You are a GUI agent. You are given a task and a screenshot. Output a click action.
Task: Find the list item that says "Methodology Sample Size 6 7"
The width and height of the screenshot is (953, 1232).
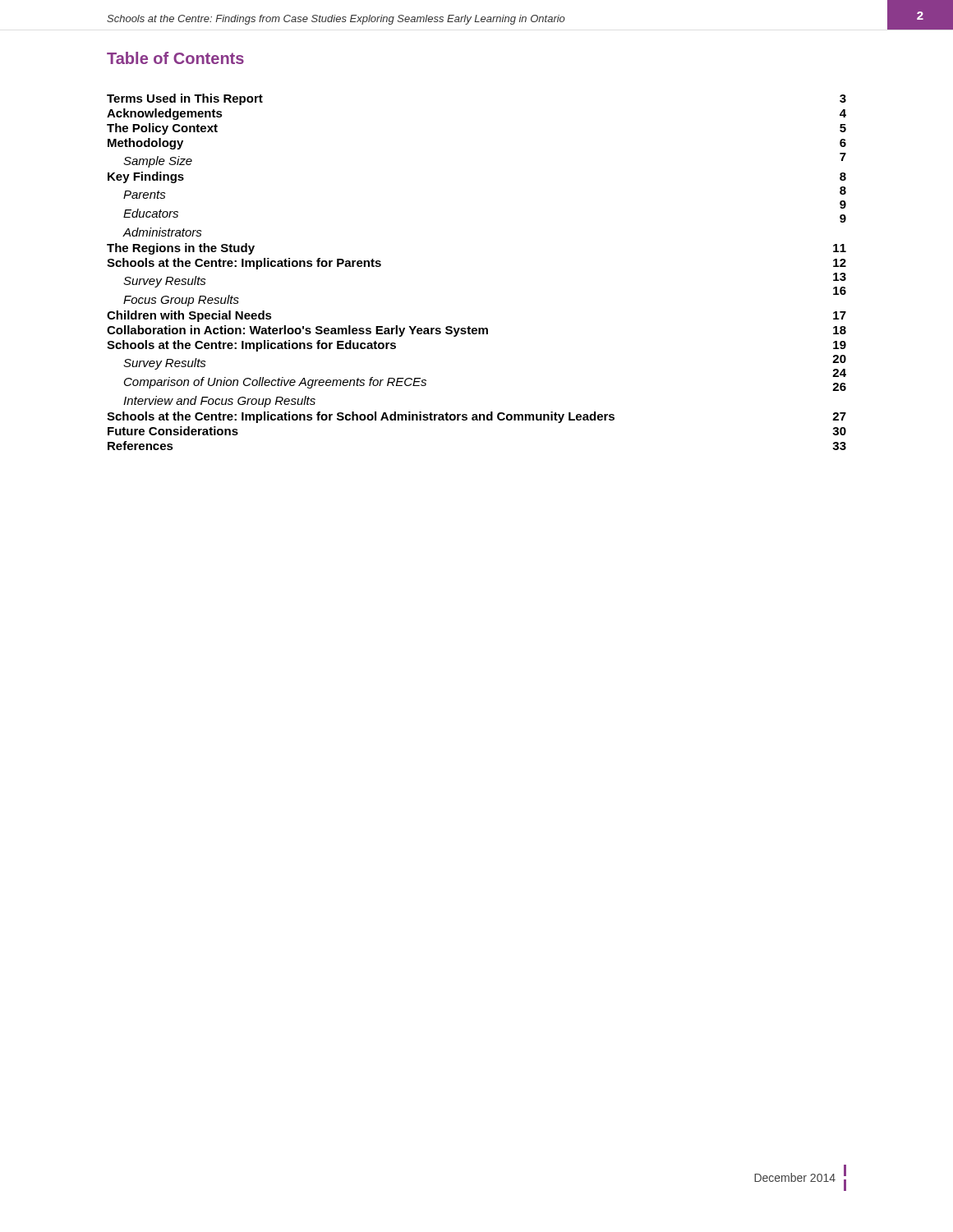pyautogui.click(x=148, y=143)
